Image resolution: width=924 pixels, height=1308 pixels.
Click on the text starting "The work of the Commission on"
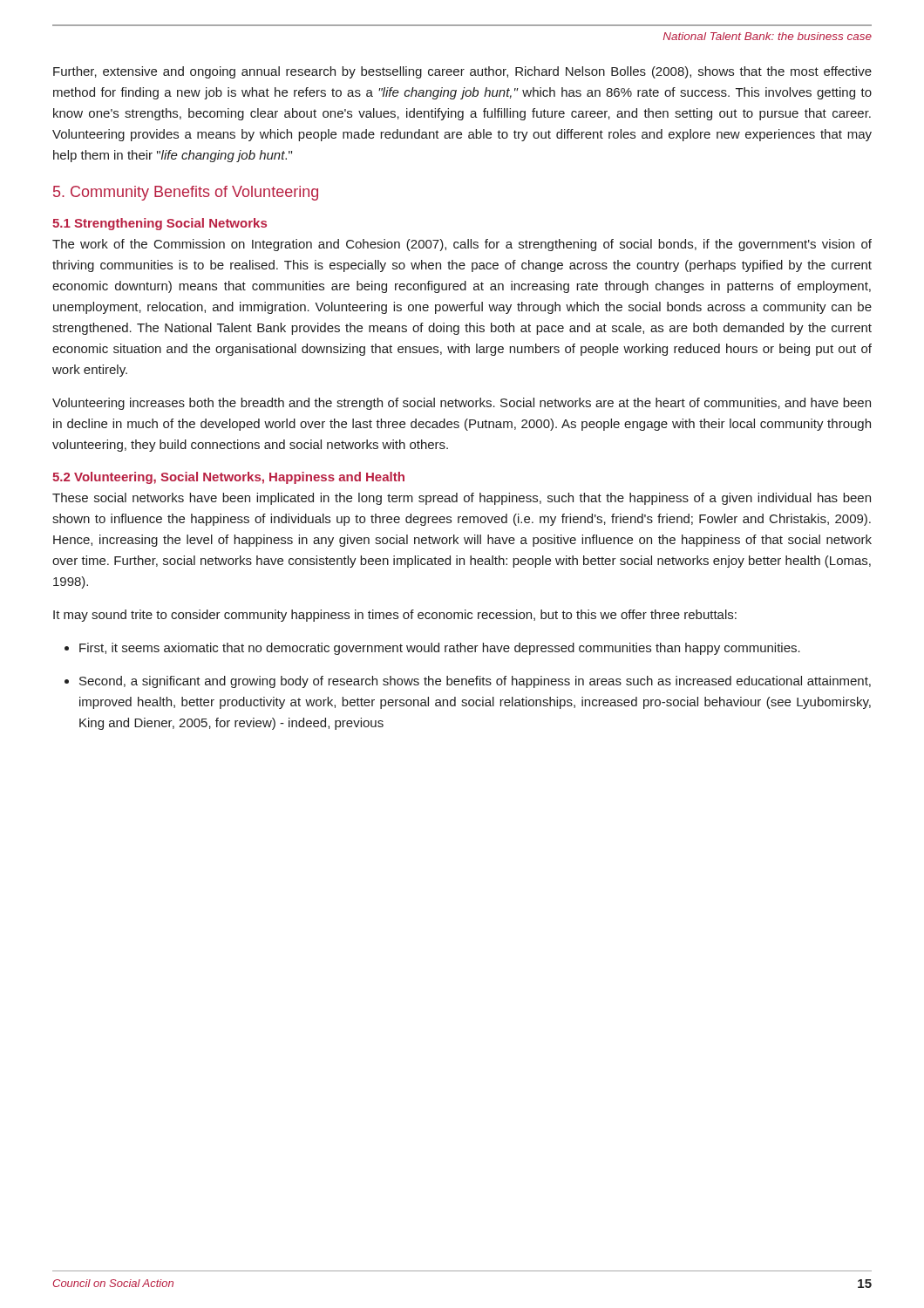[x=462, y=307]
